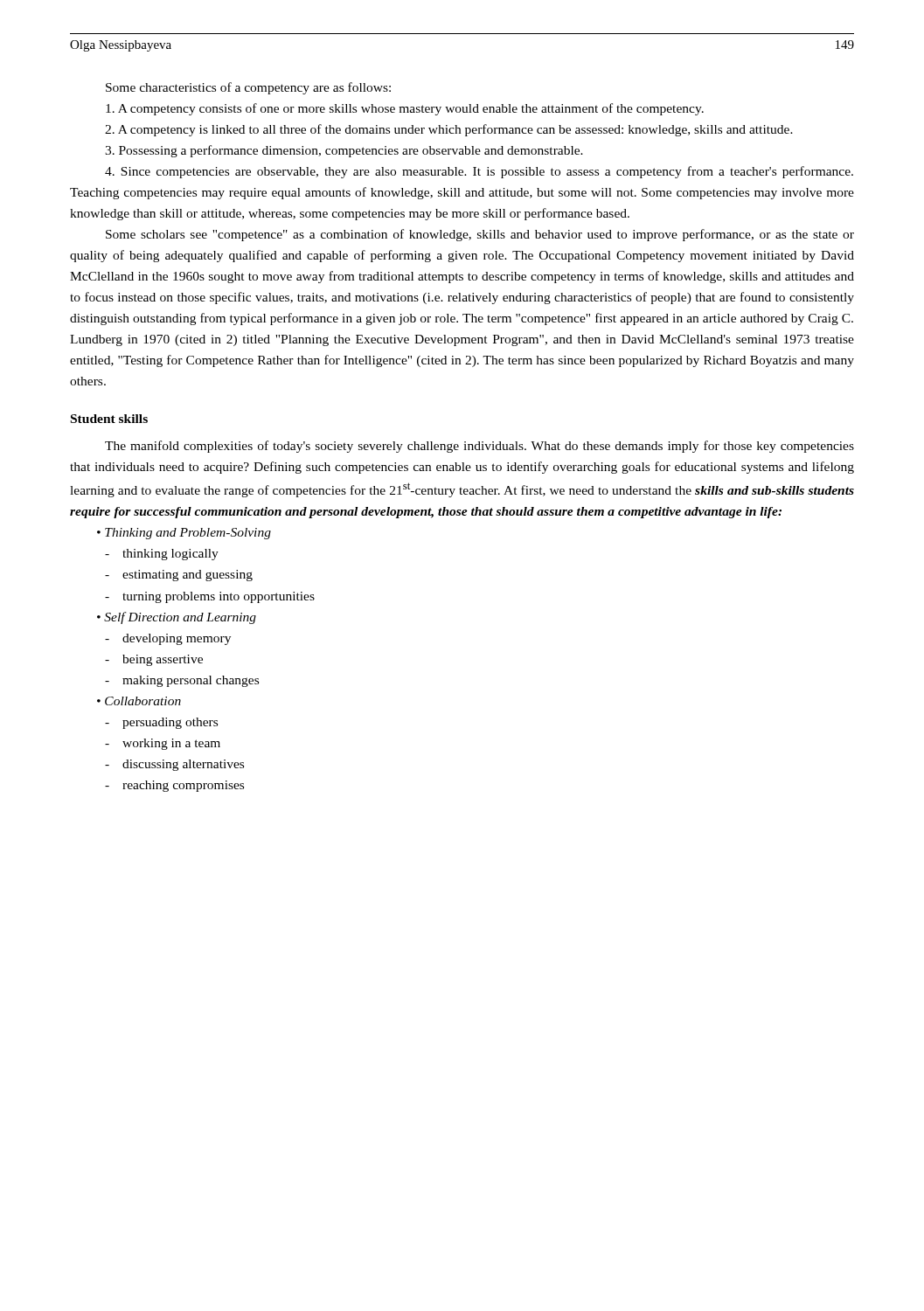Where is the passage that starts "turning problems into"?
Screen dimensions: 1311x924
click(x=210, y=597)
